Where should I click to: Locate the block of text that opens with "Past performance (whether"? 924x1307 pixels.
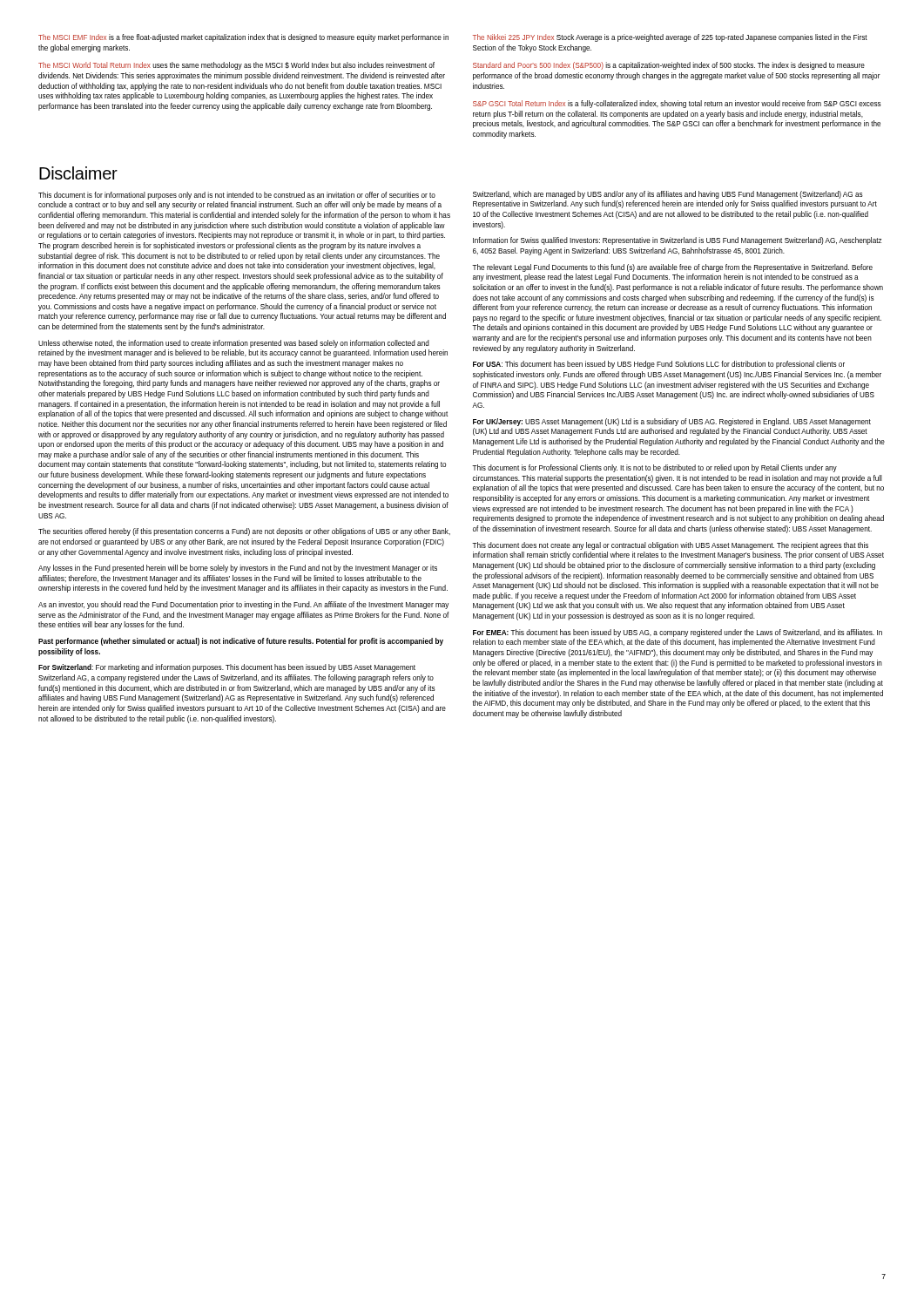[x=241, y=647]
